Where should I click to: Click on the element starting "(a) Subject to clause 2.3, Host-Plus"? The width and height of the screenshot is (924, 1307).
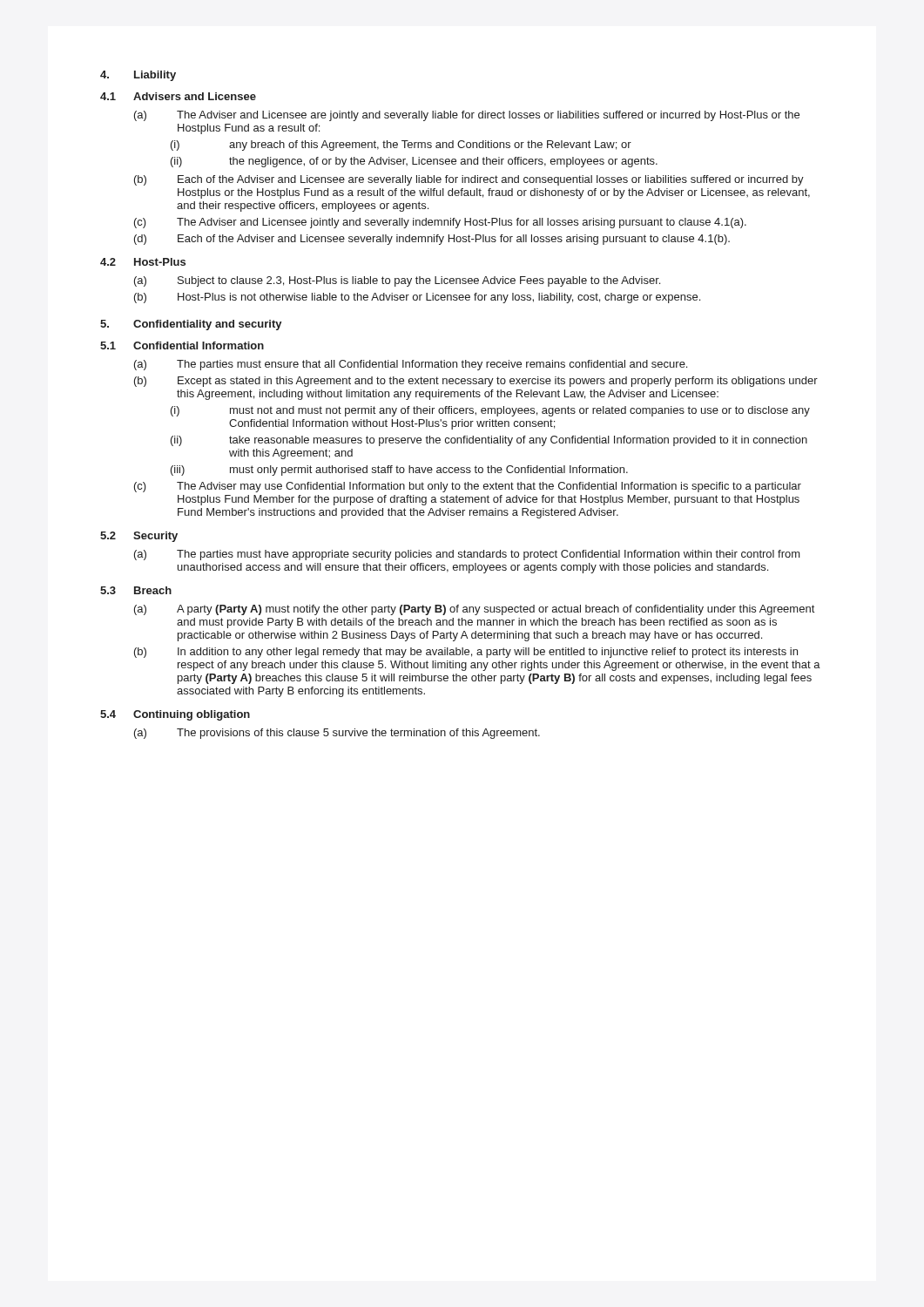[x=462, y=280]
